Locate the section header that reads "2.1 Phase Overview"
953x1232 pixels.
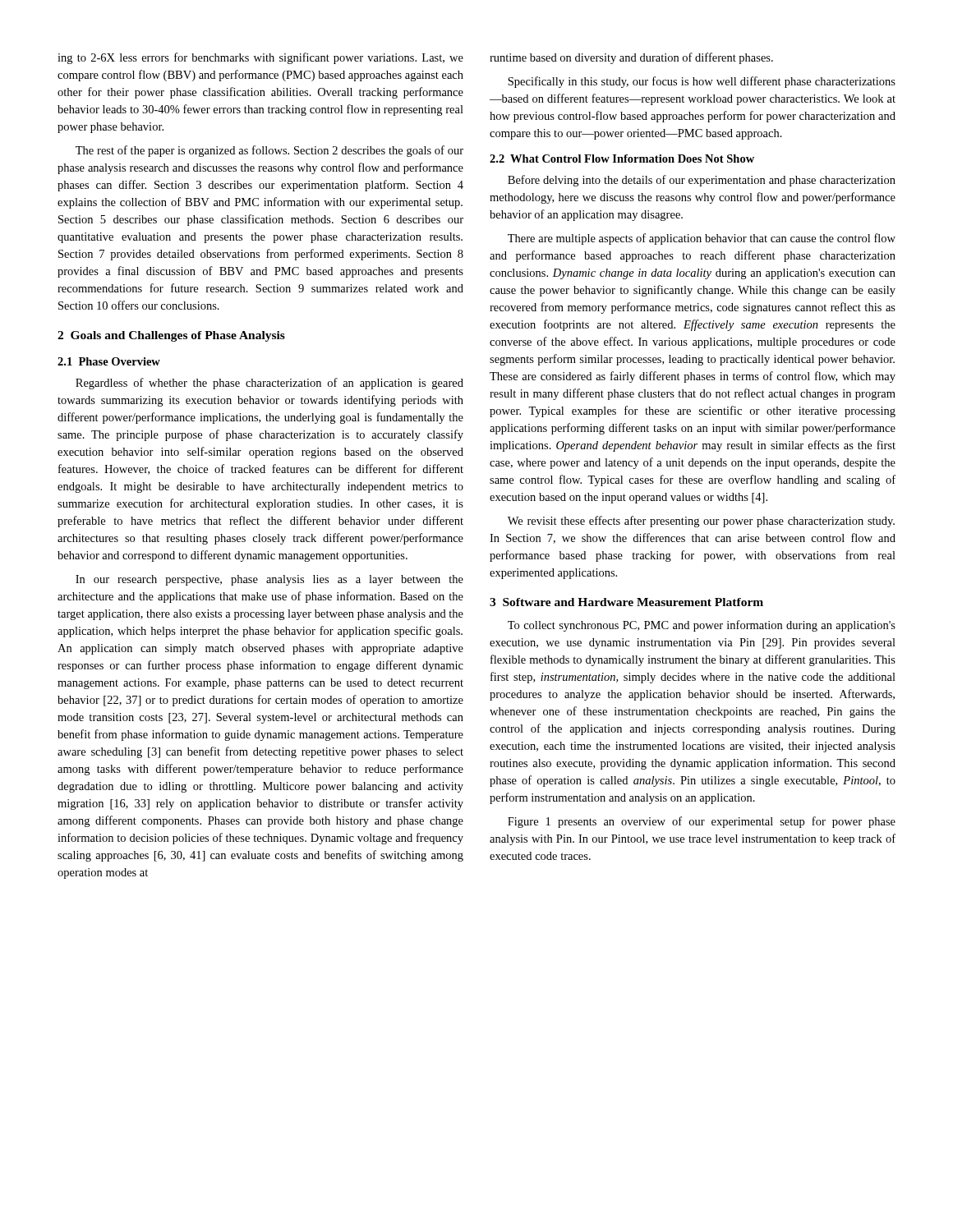(x=109, y=361)
